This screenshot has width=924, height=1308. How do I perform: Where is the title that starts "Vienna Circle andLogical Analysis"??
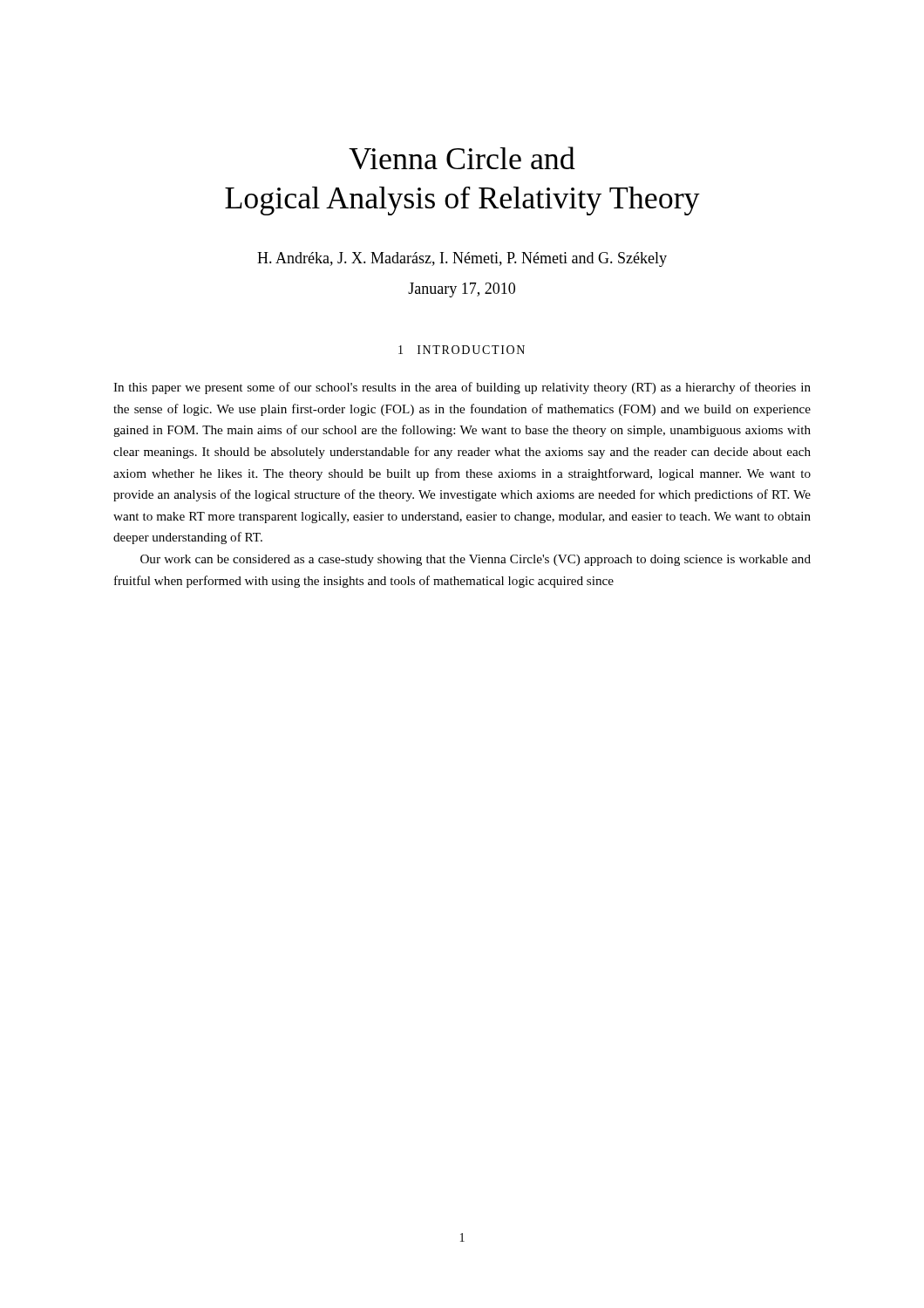[x=462, y=179]
